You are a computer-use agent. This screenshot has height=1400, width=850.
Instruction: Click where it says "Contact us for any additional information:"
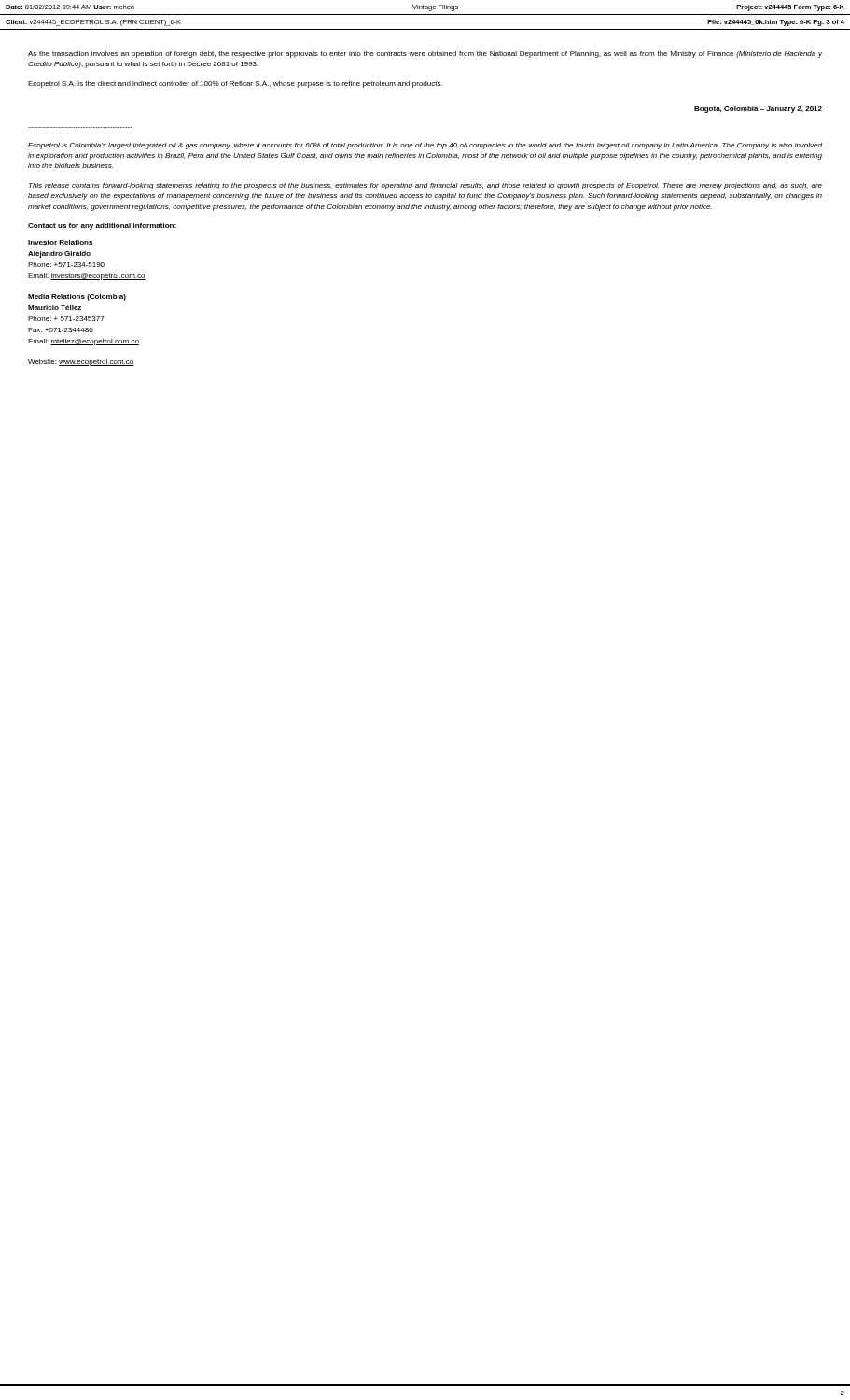(102, 225)
